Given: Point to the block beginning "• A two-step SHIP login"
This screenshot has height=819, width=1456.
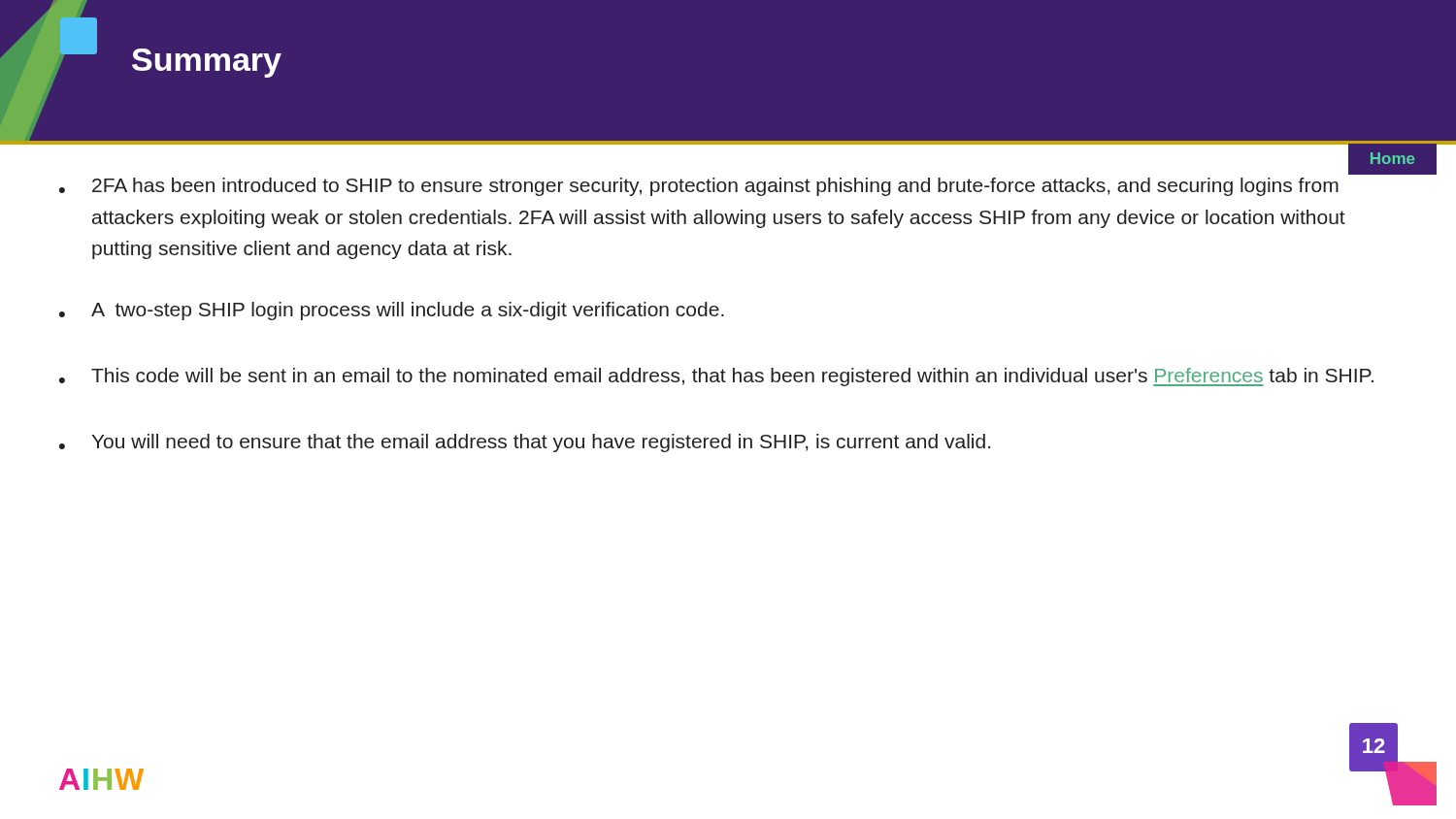Looking at the screenshot, I should tap(728, 312).
